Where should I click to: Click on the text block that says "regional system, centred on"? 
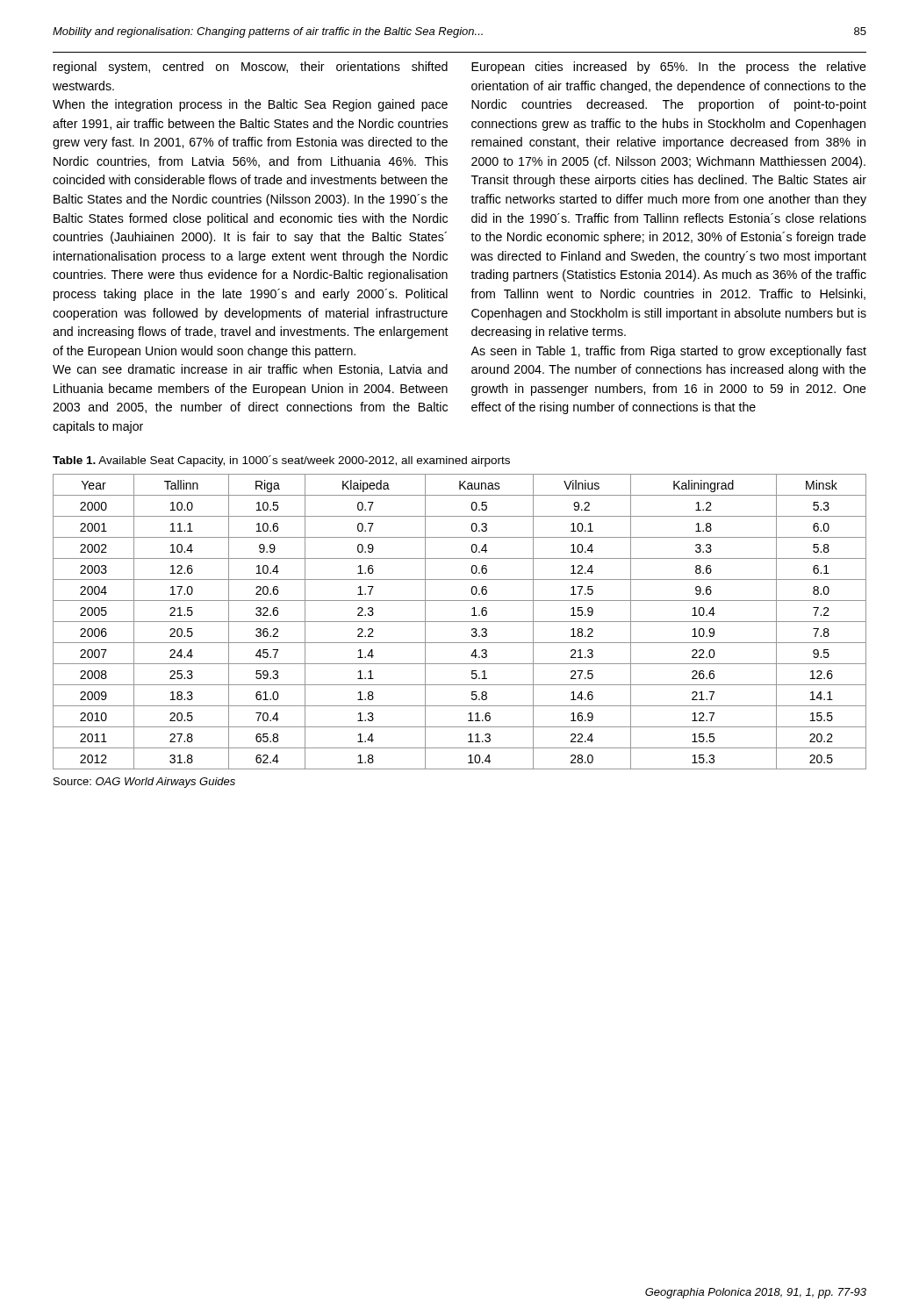[x=250, y=247]
